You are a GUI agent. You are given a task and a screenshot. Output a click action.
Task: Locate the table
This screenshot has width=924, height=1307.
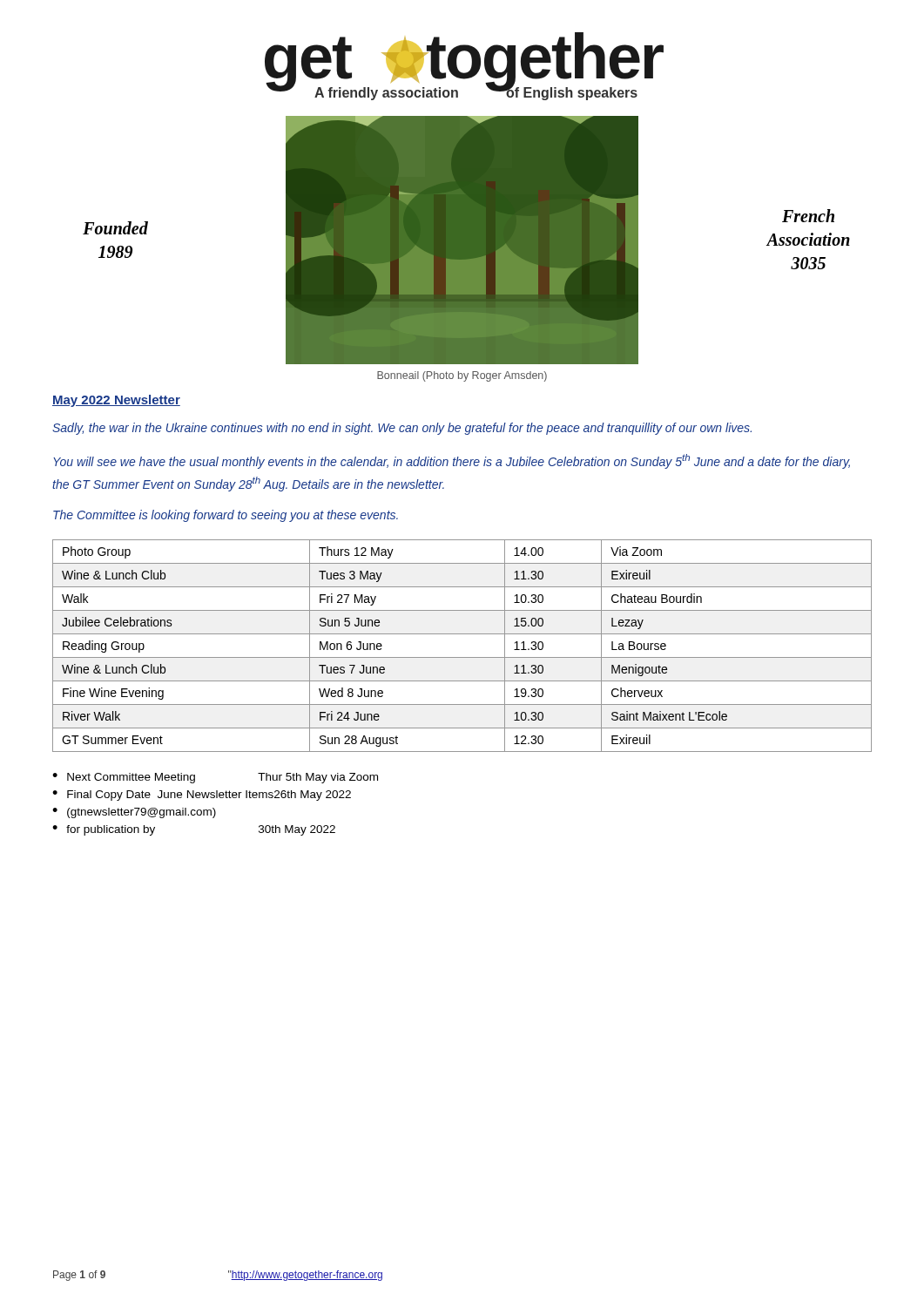[x=462, y=646]
